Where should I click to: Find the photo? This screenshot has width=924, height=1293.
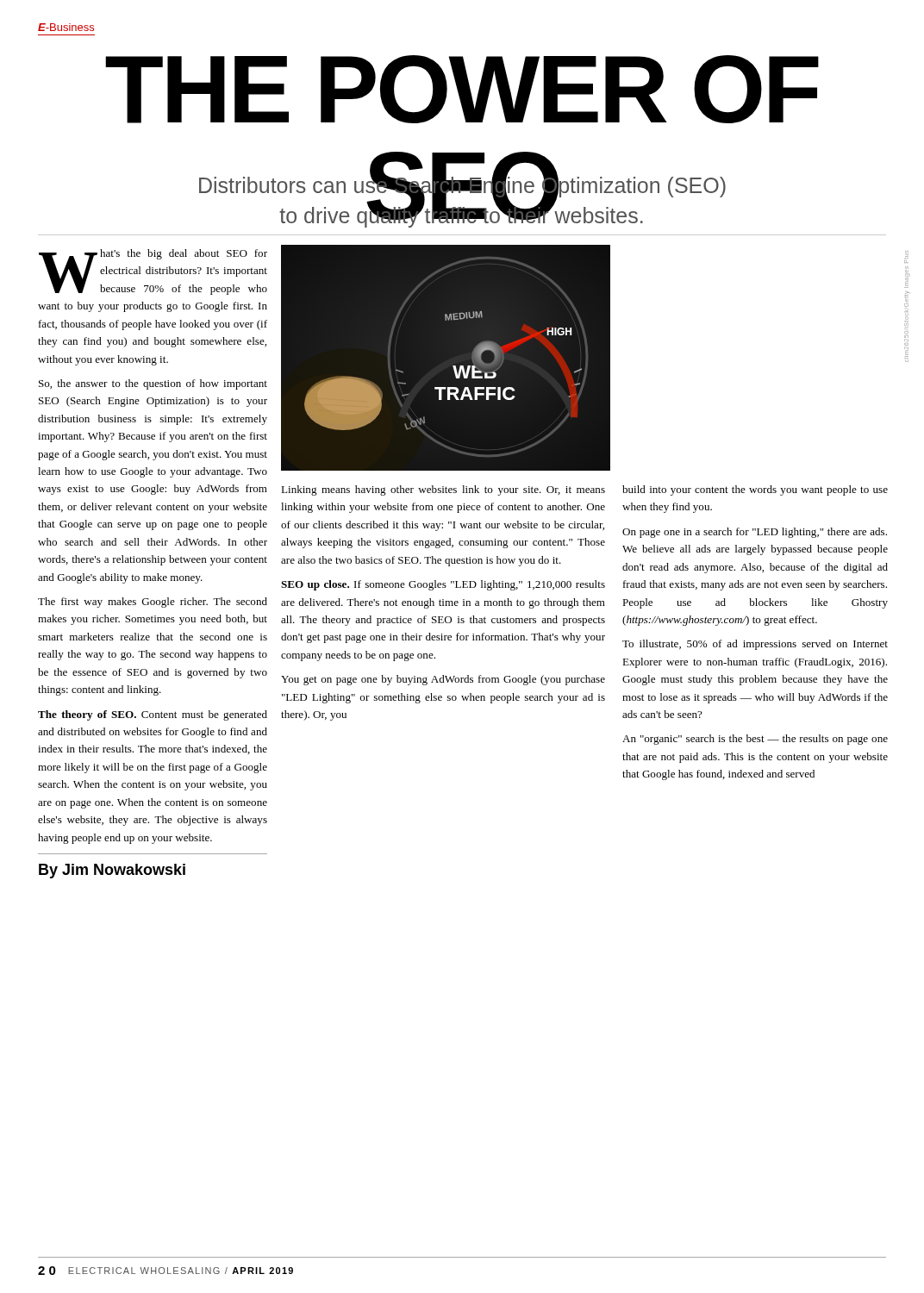446,358
